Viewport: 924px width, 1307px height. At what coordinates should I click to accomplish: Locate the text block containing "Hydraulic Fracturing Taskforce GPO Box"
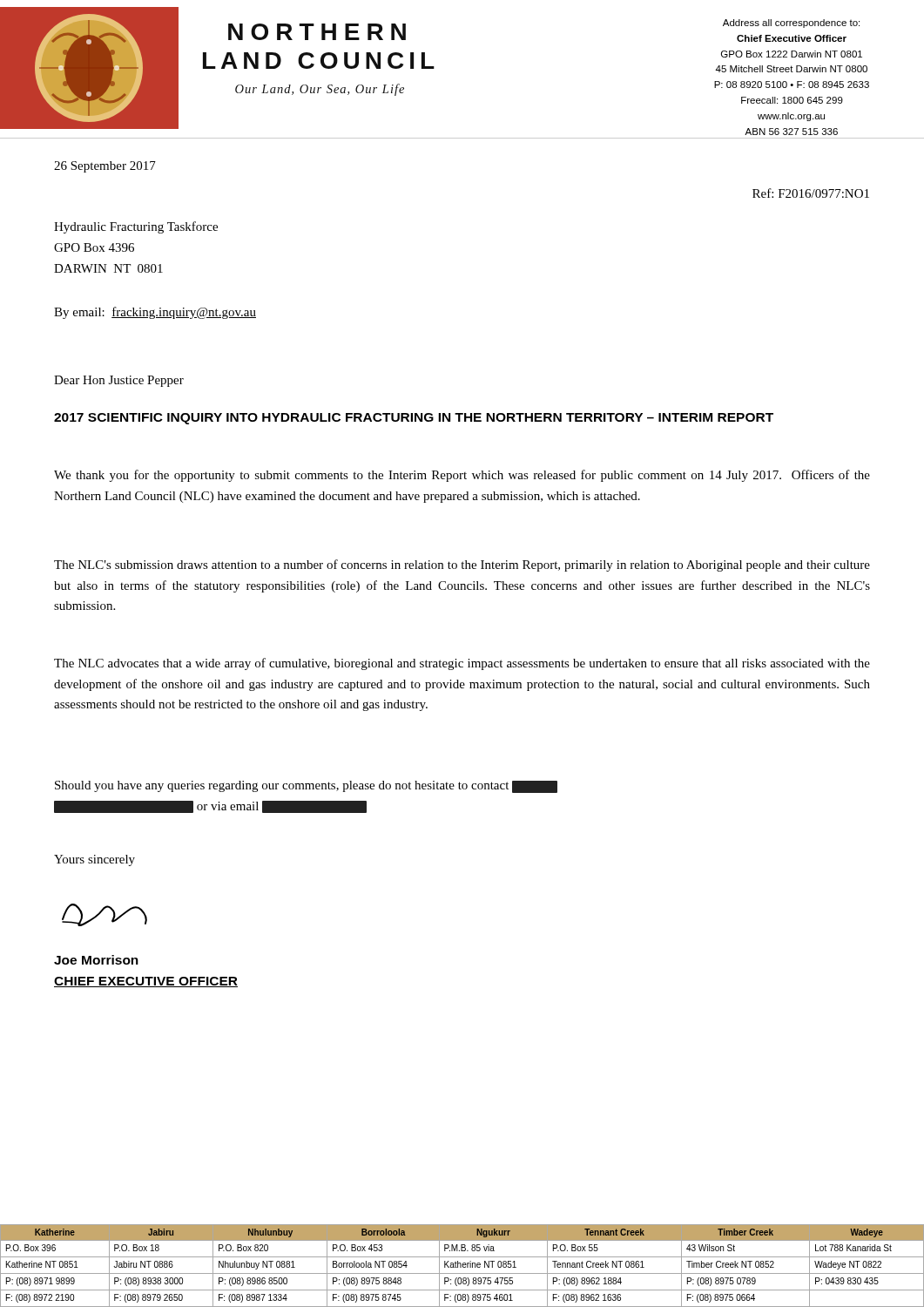[136, 247]
